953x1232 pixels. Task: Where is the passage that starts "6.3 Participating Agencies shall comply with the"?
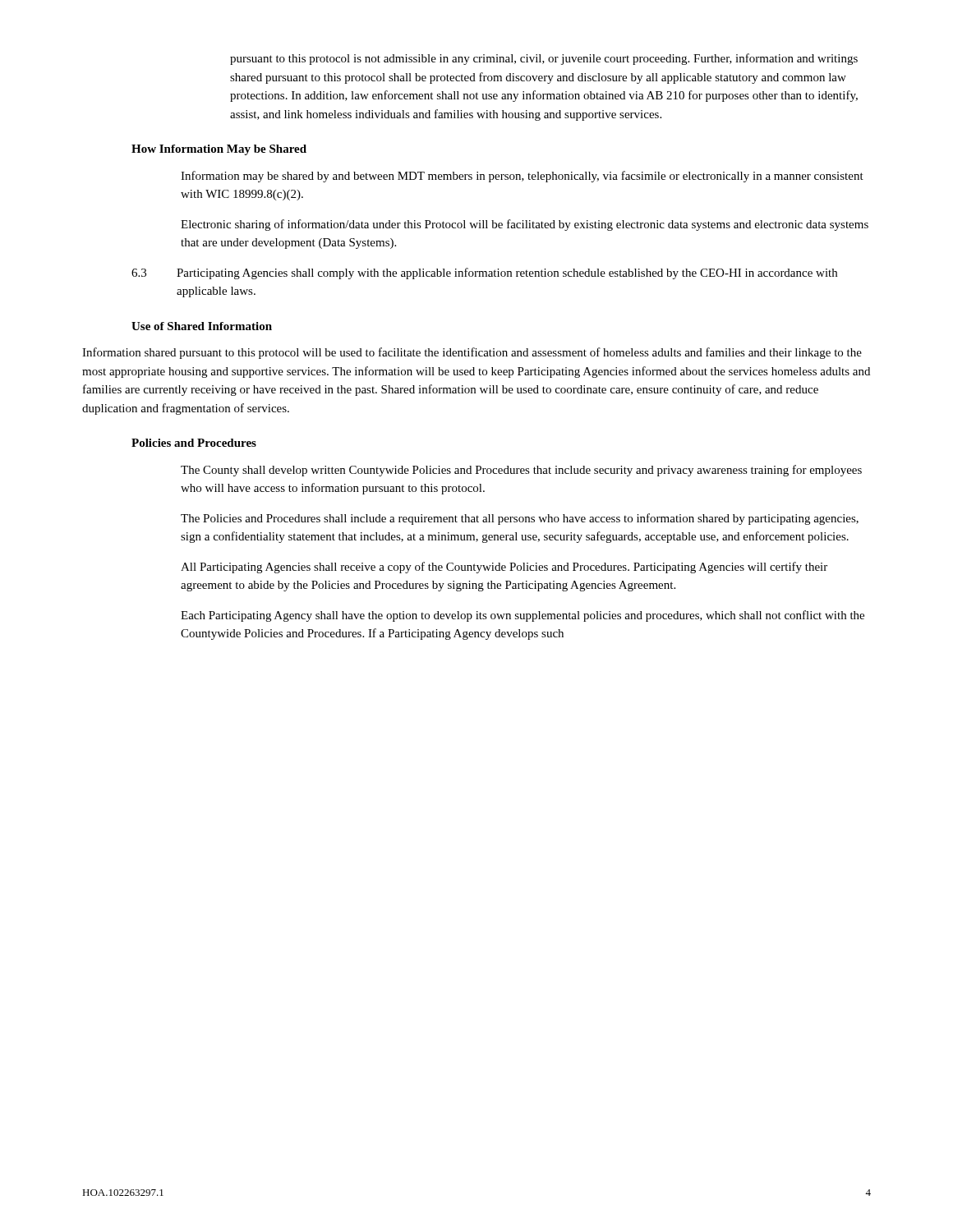tap(501, 282)
